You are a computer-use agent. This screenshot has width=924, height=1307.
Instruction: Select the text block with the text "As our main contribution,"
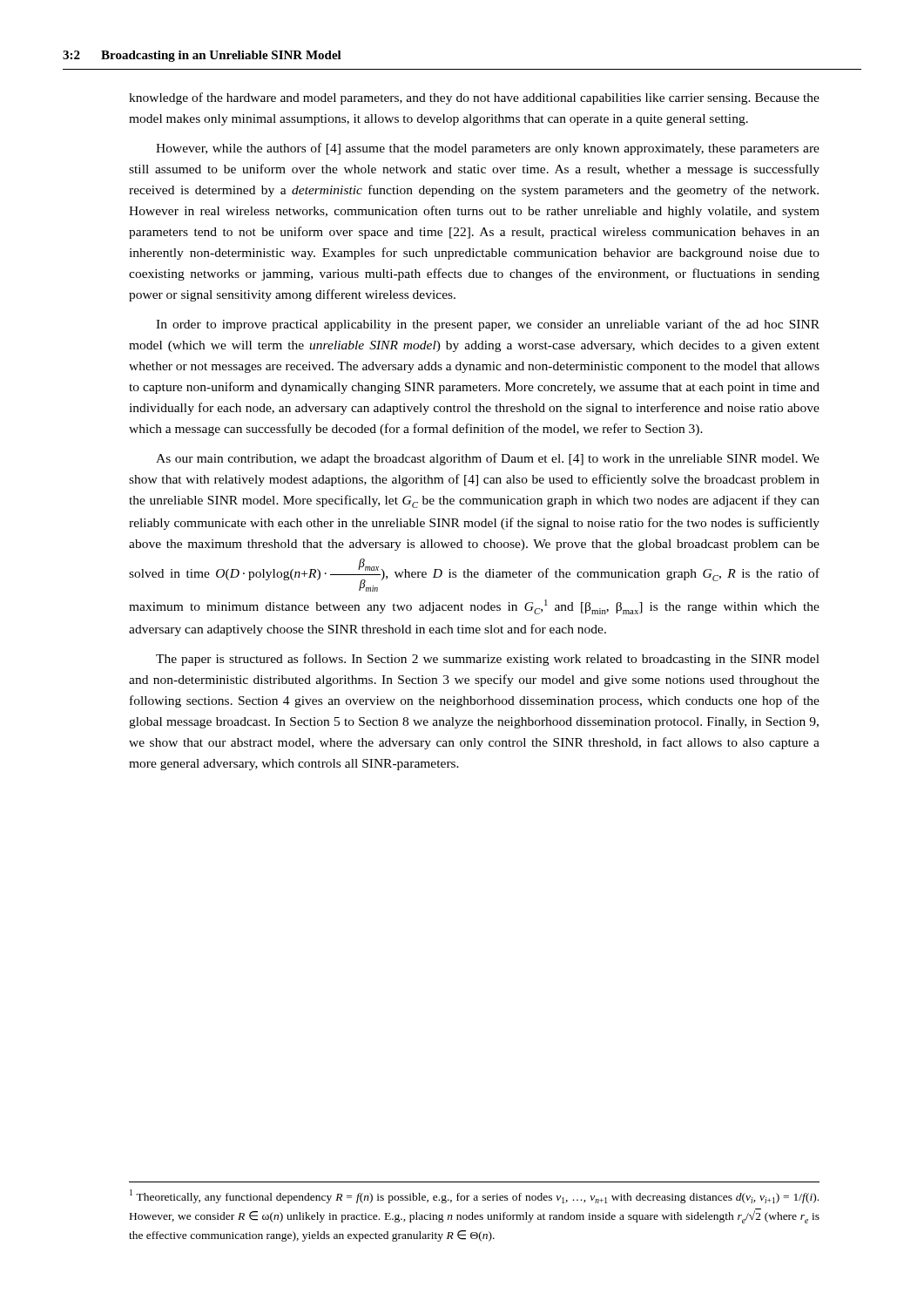[474, 544]
